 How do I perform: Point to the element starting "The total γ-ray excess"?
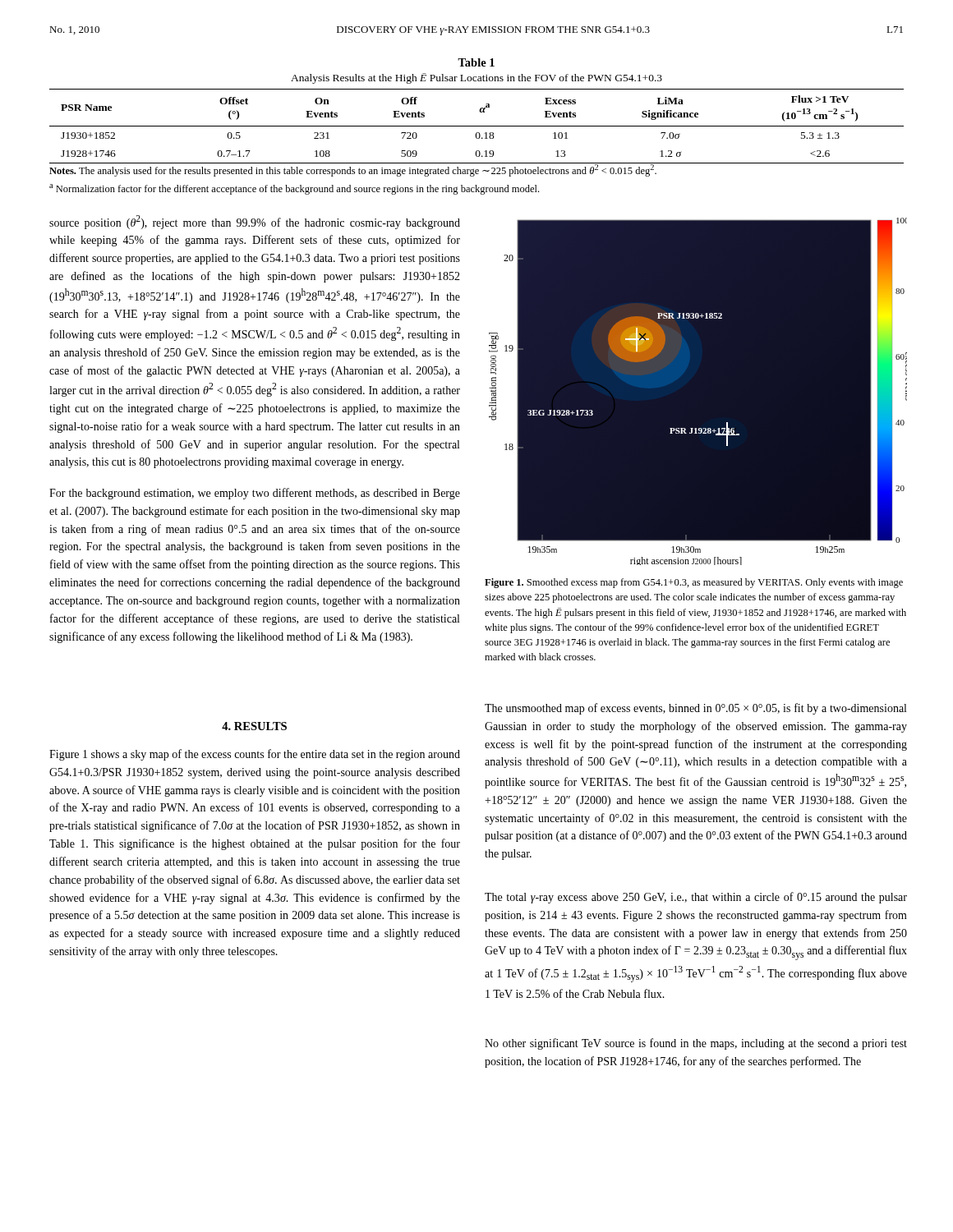(x=696, y=946)
